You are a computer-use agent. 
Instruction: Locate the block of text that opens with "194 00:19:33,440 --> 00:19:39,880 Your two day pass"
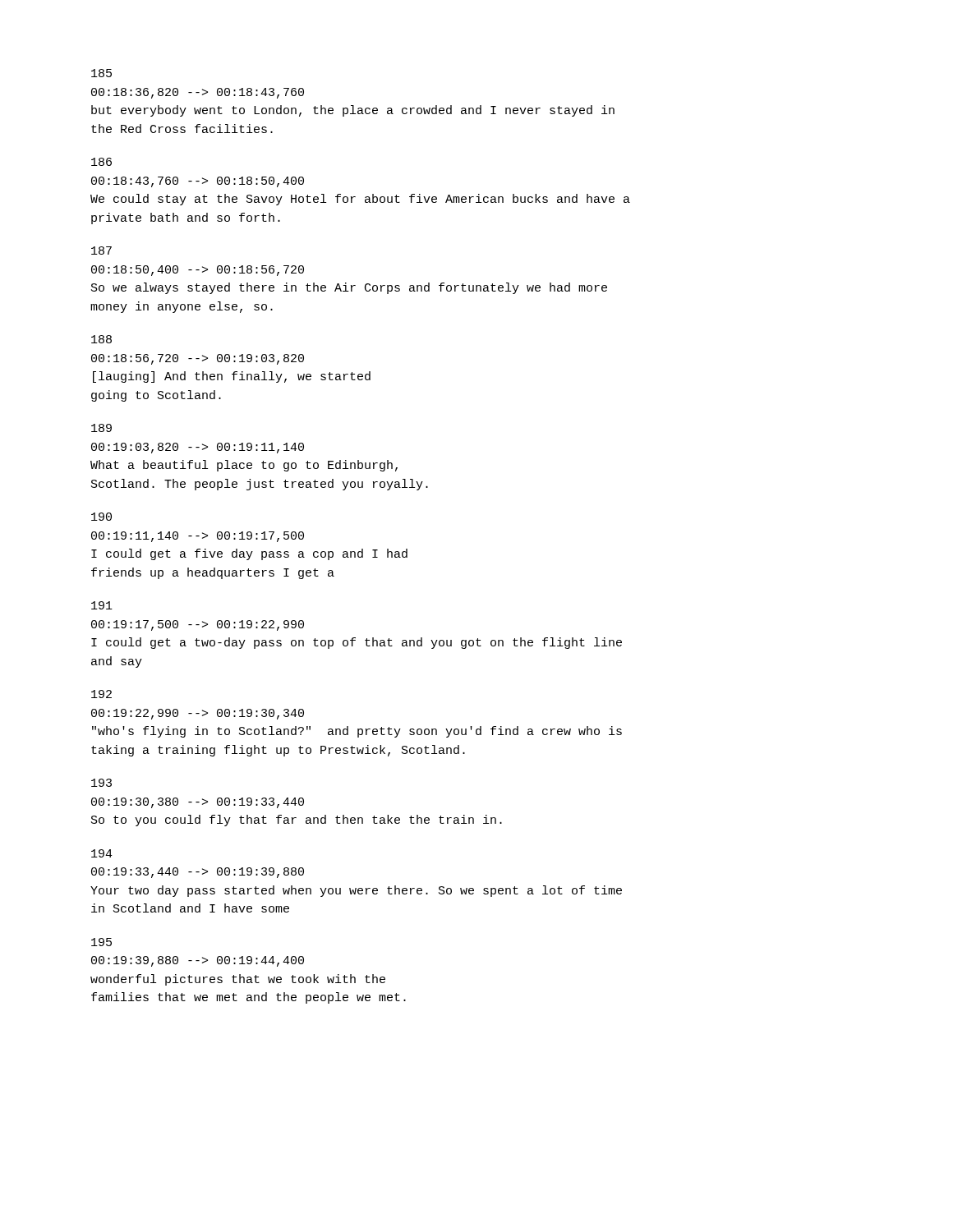tap(460, 882)
